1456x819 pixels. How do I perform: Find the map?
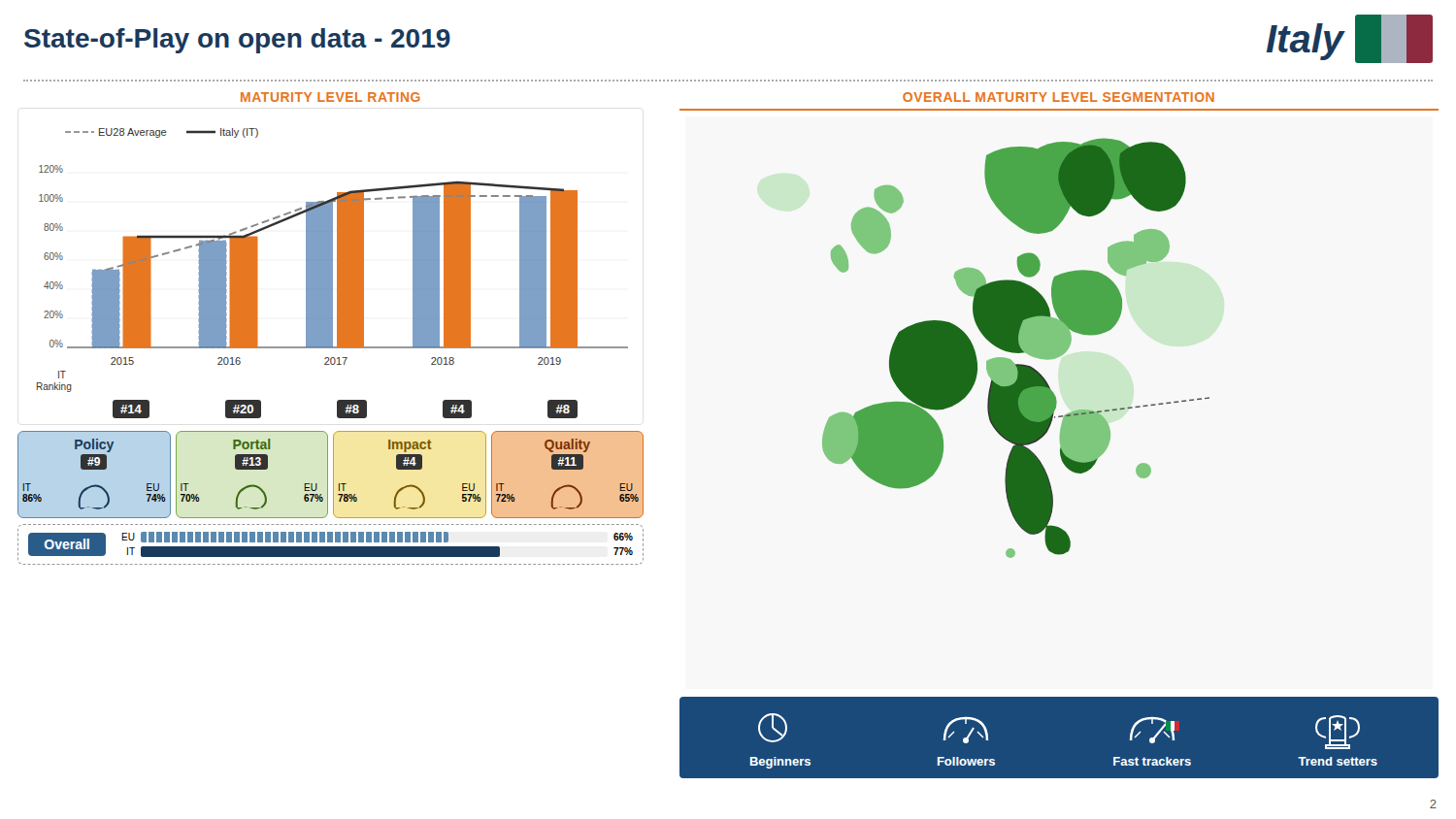click(1059, 447)
